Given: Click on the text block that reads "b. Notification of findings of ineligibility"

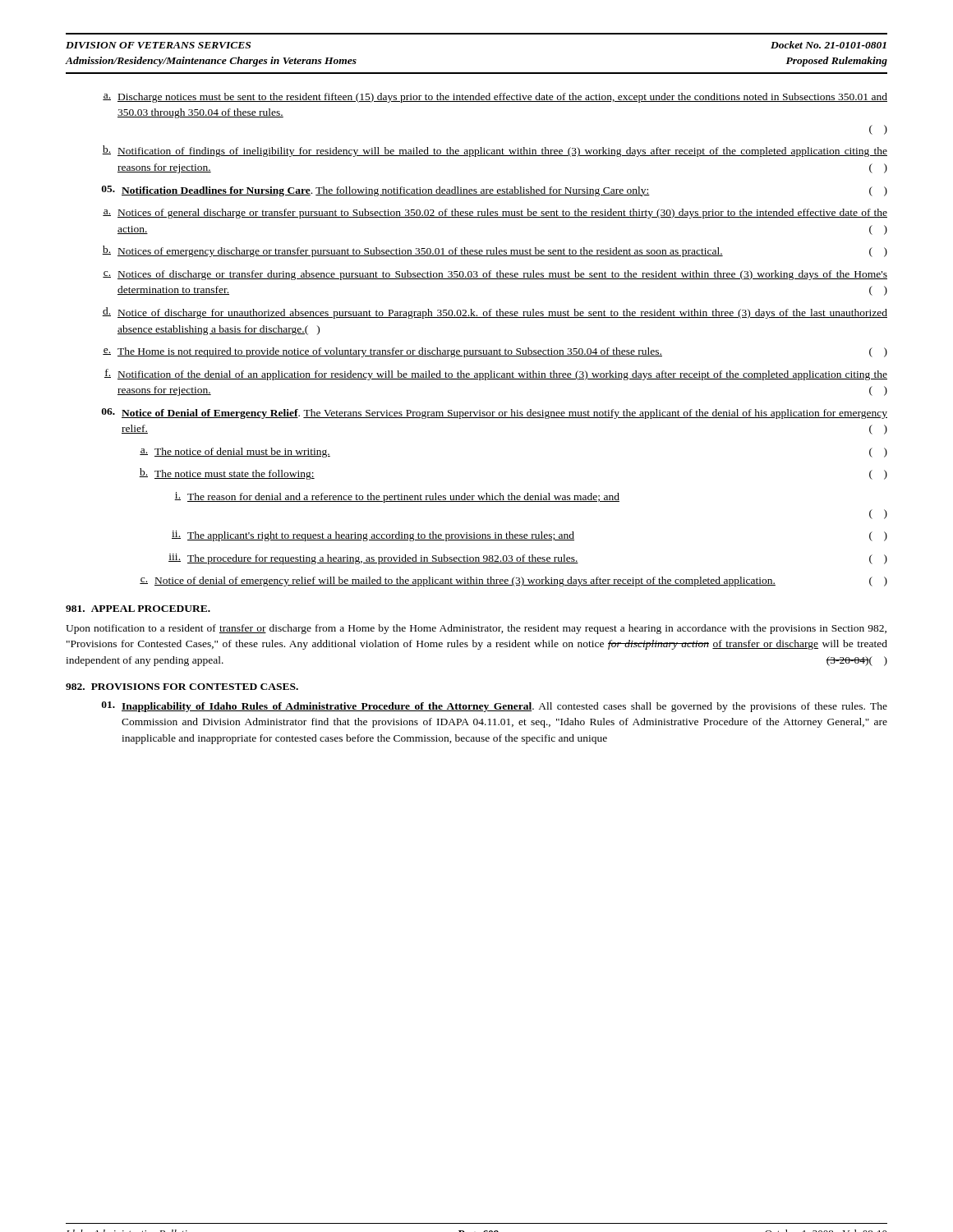Looking at the screenshot, I should pyautogui.click(x=476, y=159).
